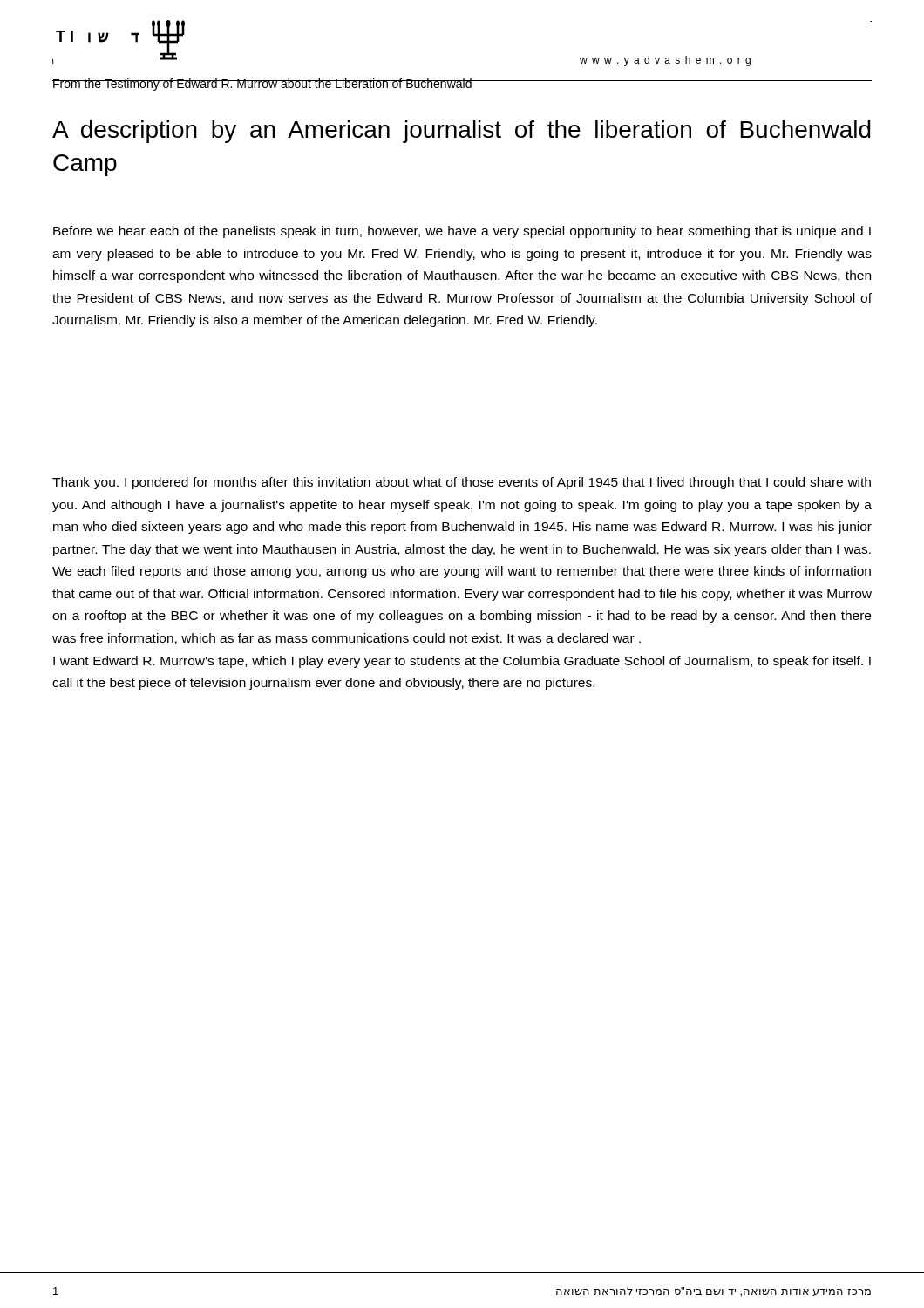Select the text block that says "Before we hear each of the panelists"

pyautogui.click(x=462, y=275)
